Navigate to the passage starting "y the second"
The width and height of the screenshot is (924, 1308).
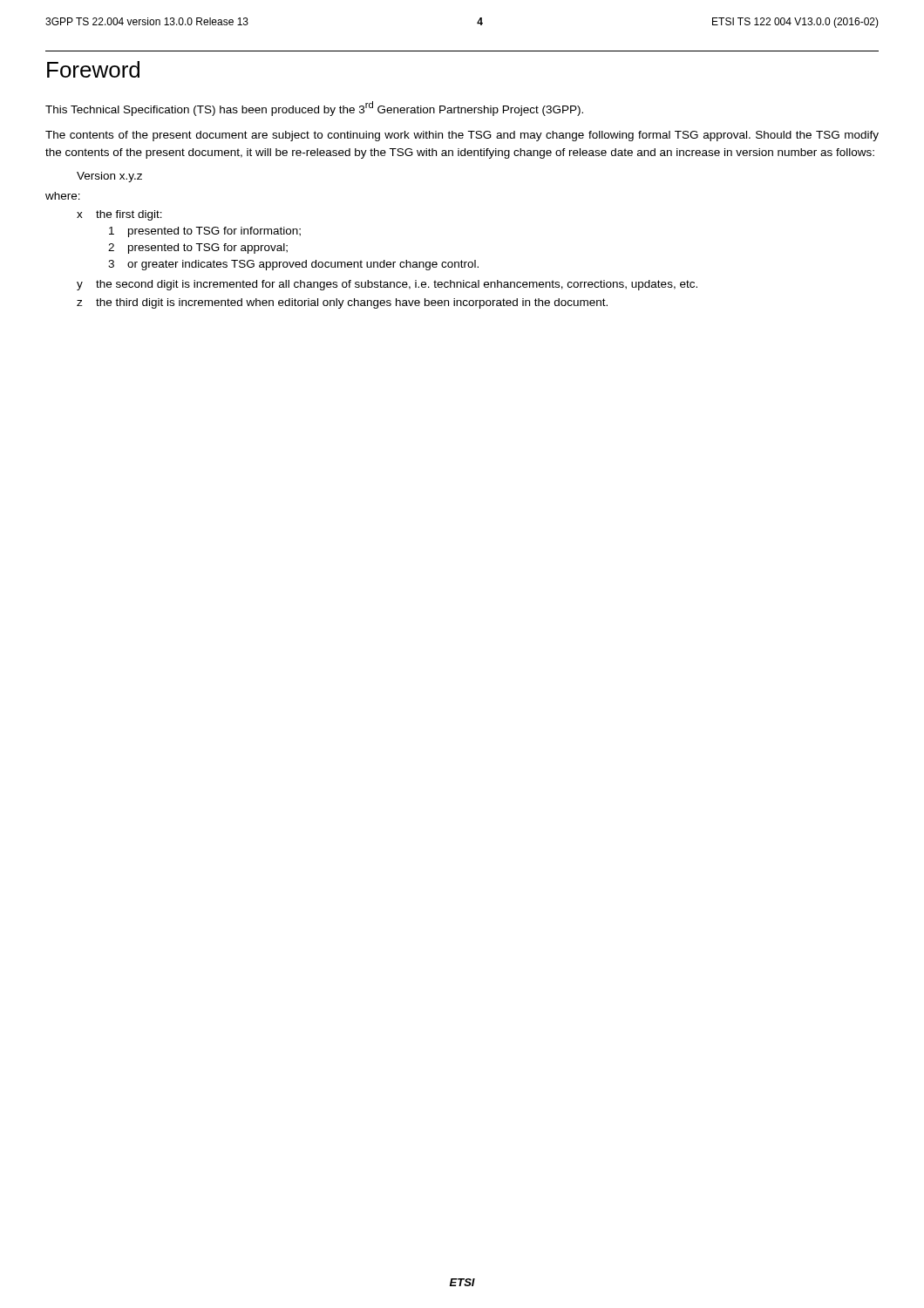[x=478, y=284]
